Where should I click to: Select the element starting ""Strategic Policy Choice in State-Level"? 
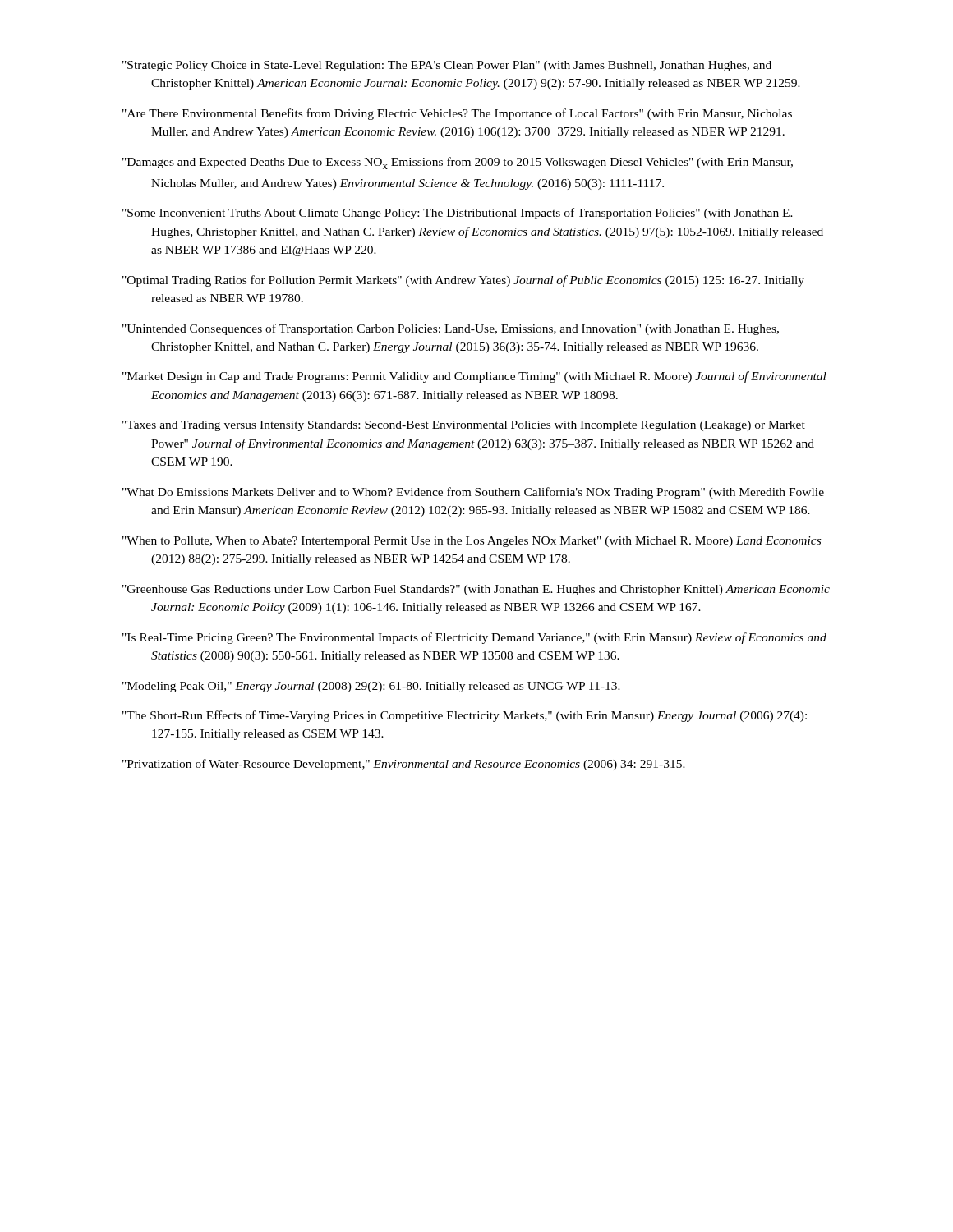click(461, 74)
